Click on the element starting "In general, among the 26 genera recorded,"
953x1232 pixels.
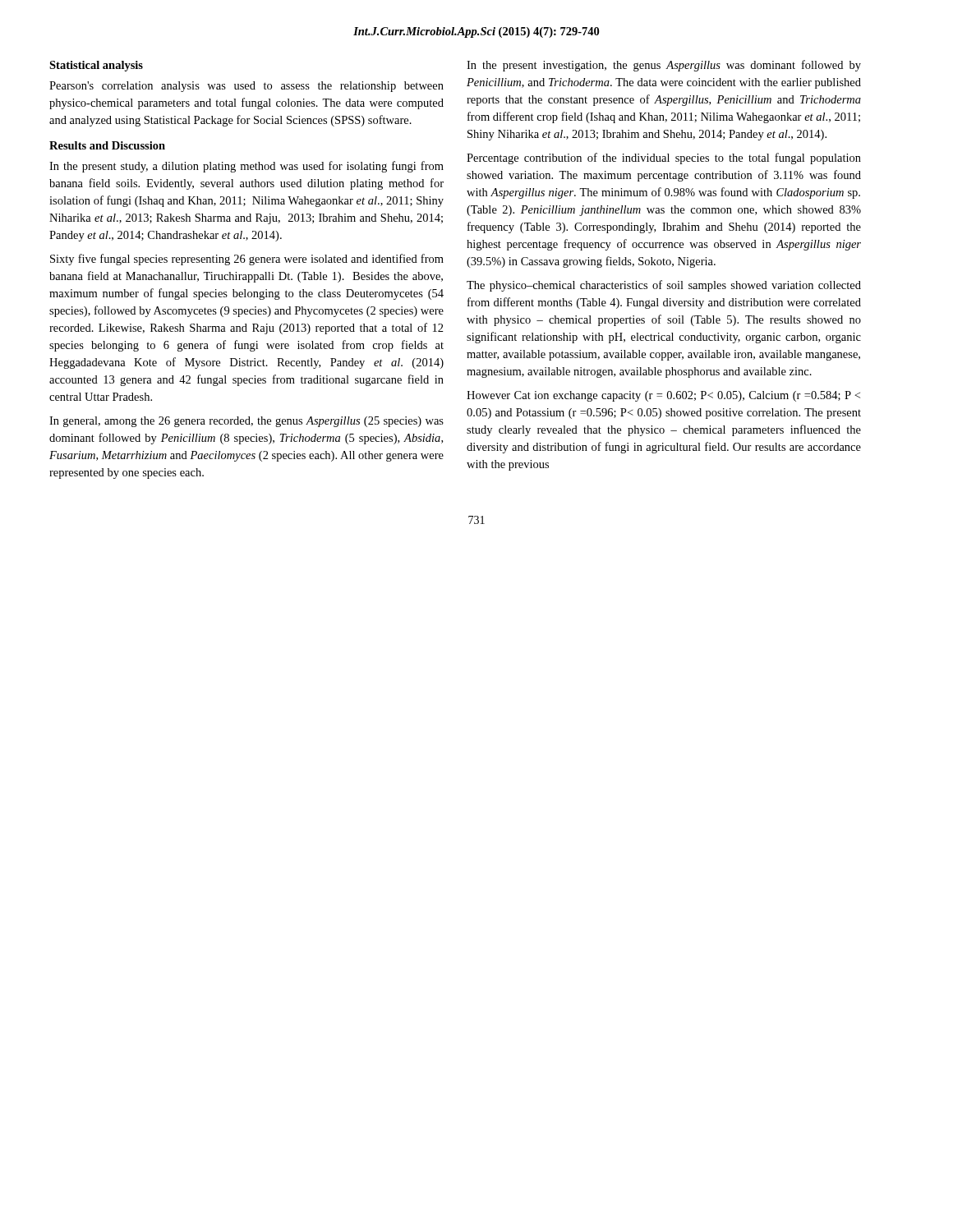tap(246, 447)
